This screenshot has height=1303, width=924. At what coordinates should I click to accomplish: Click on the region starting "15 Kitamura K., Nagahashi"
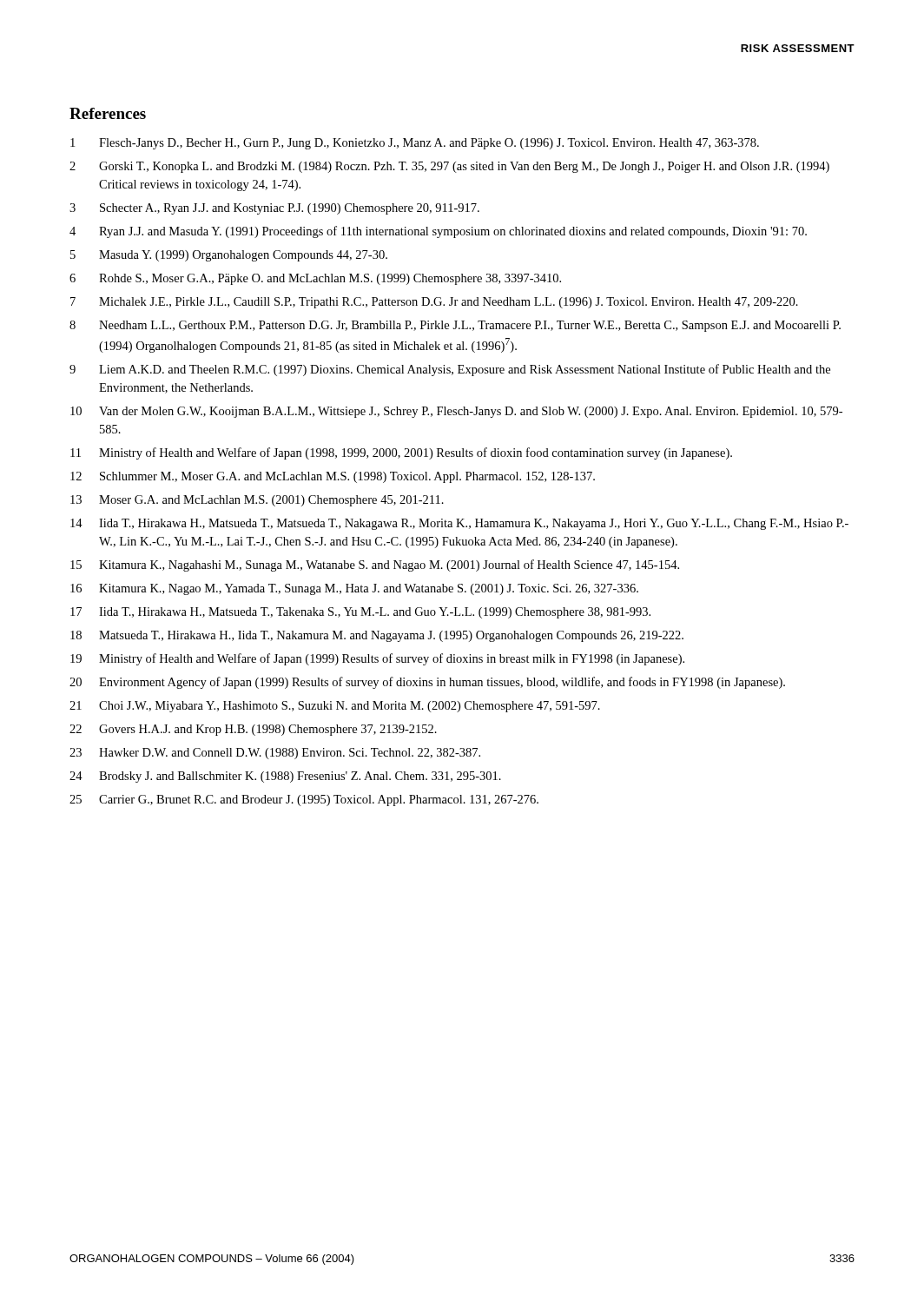tap(462, 565)
